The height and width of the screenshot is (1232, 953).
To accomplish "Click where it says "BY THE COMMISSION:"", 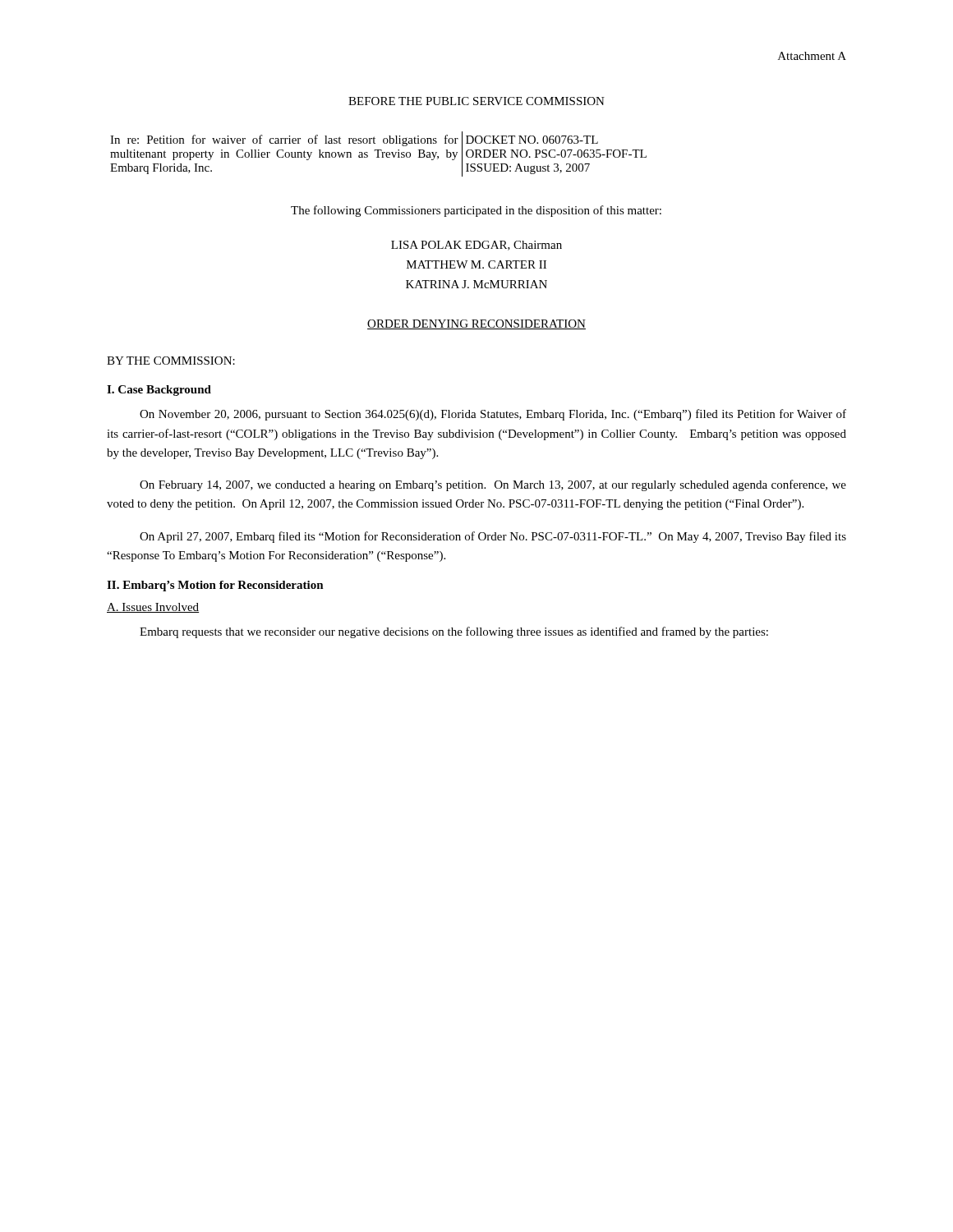I will (171, 361).
